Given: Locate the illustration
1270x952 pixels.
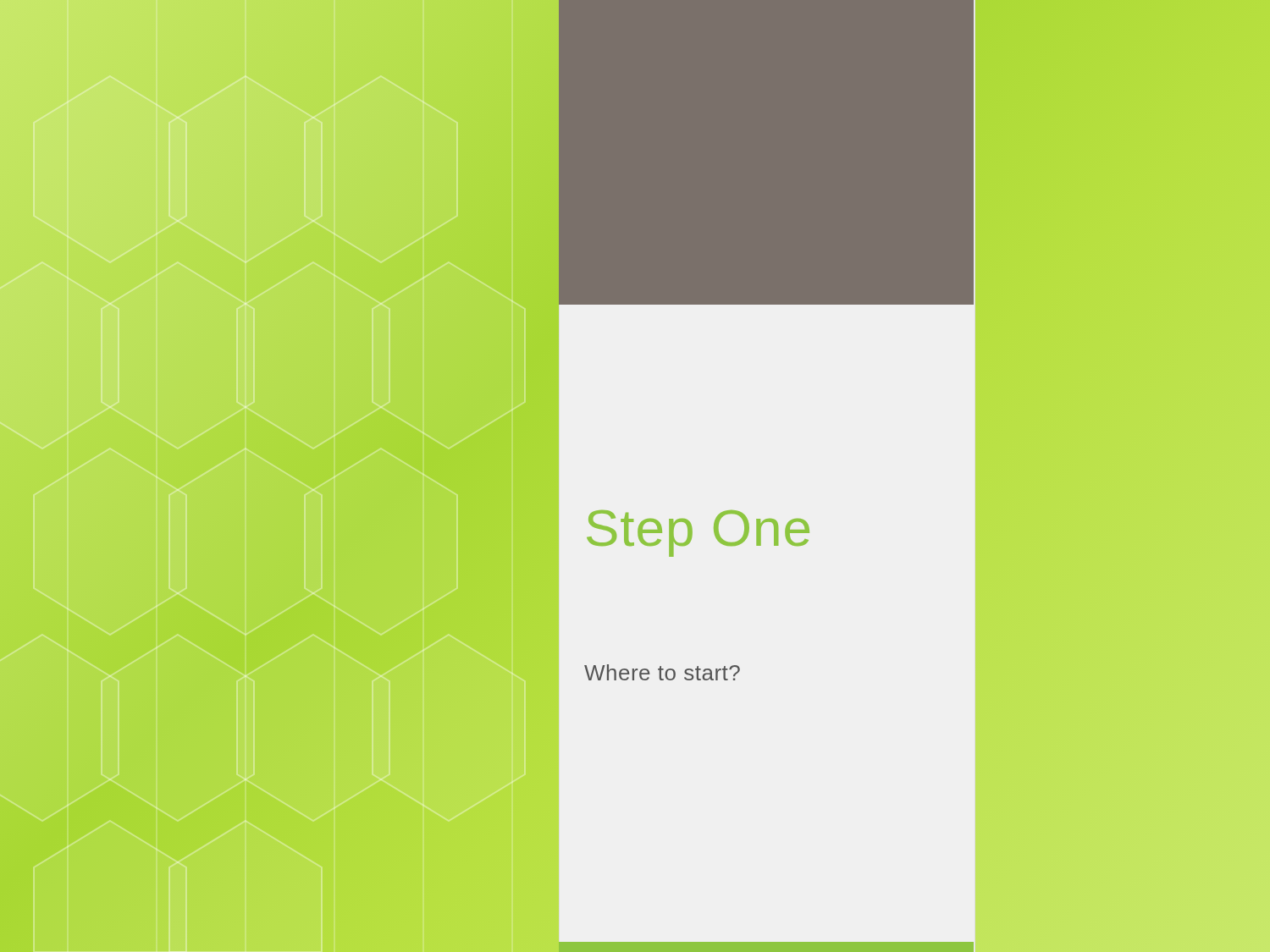Looking at the screenshot, I should pyautogui.click(x=766, y=152).
